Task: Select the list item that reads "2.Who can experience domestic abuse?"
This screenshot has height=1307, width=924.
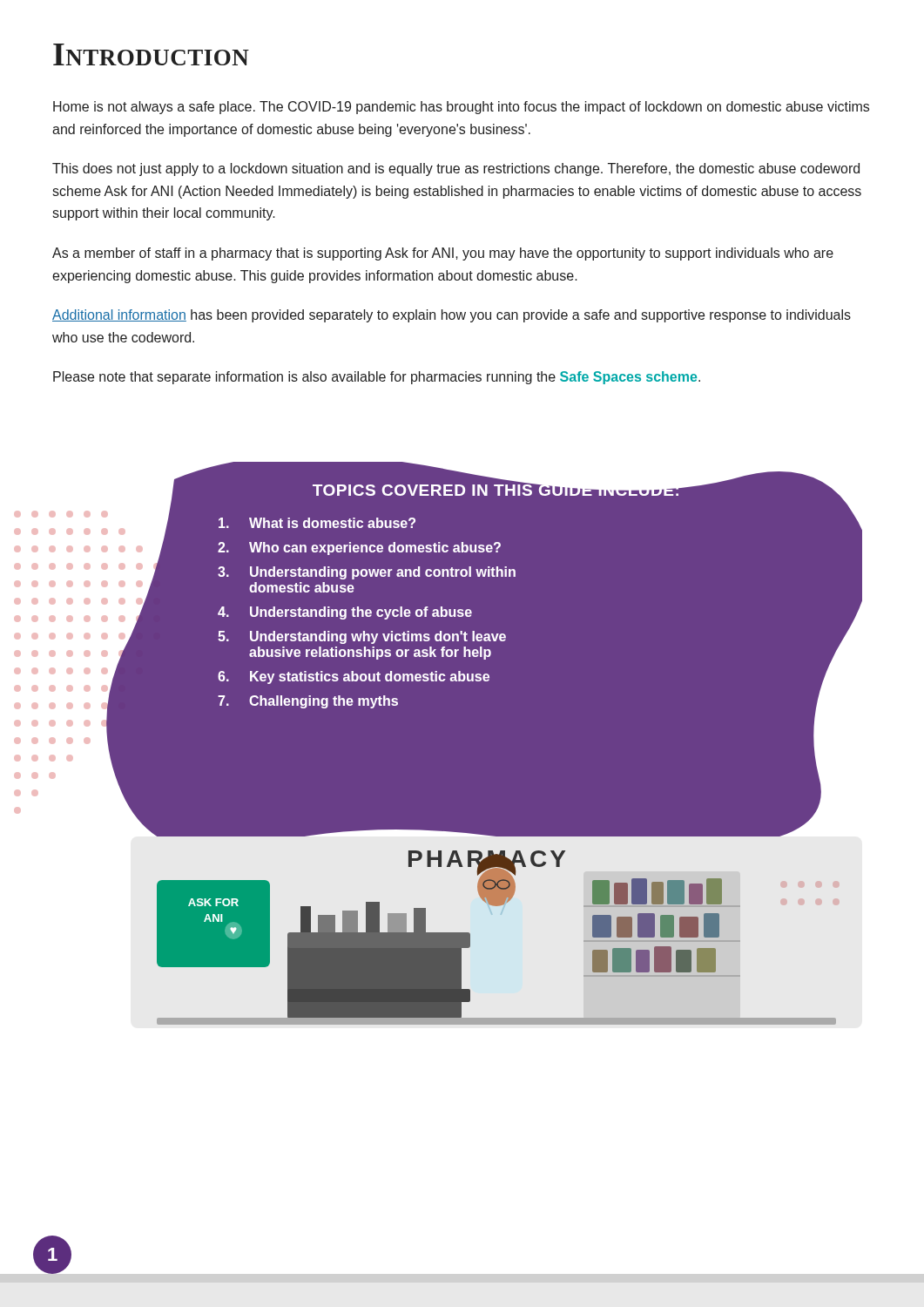Action: pyautogui.click(x=360, y=548)
